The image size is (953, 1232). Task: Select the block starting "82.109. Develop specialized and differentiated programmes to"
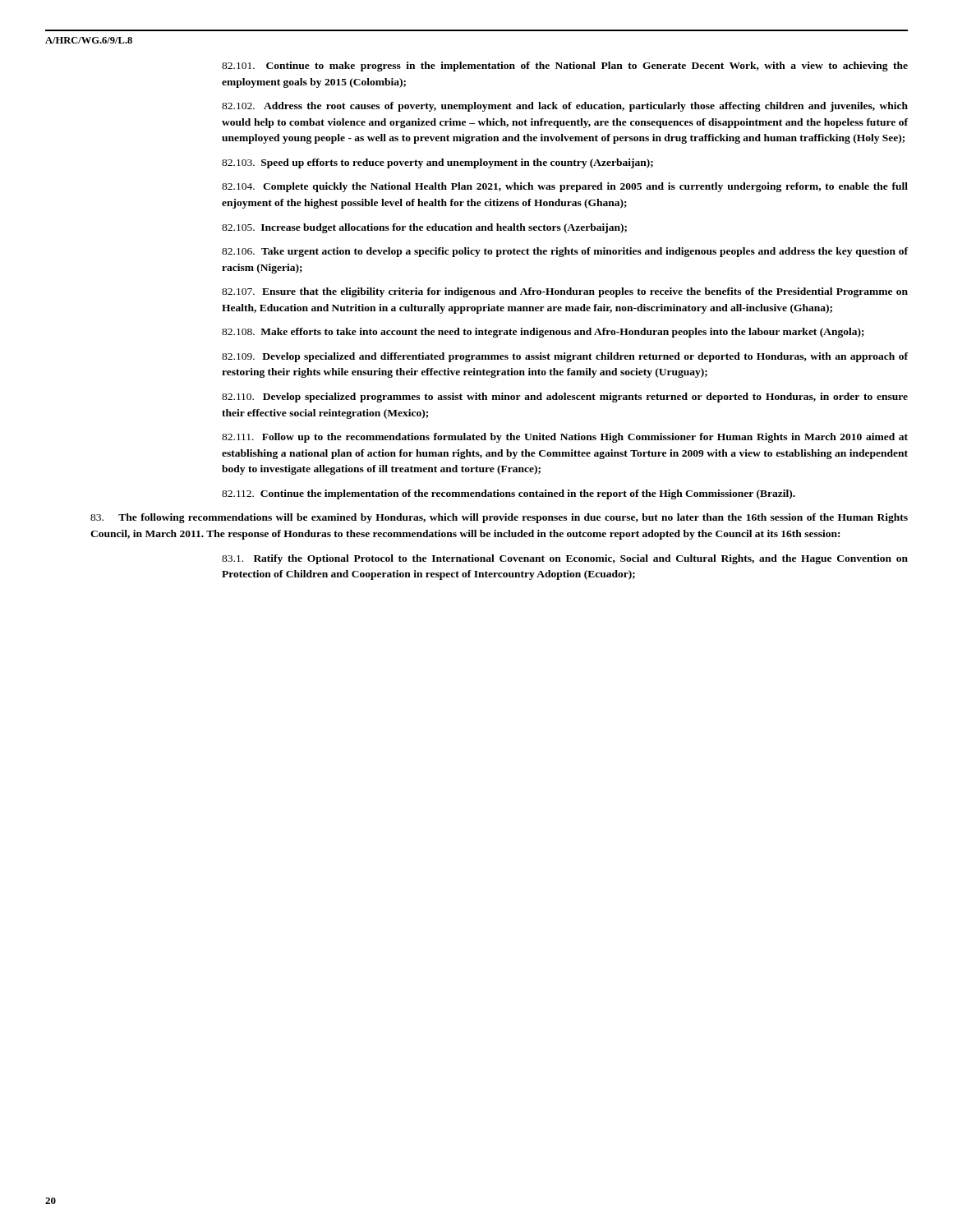(x=565, y=364)
